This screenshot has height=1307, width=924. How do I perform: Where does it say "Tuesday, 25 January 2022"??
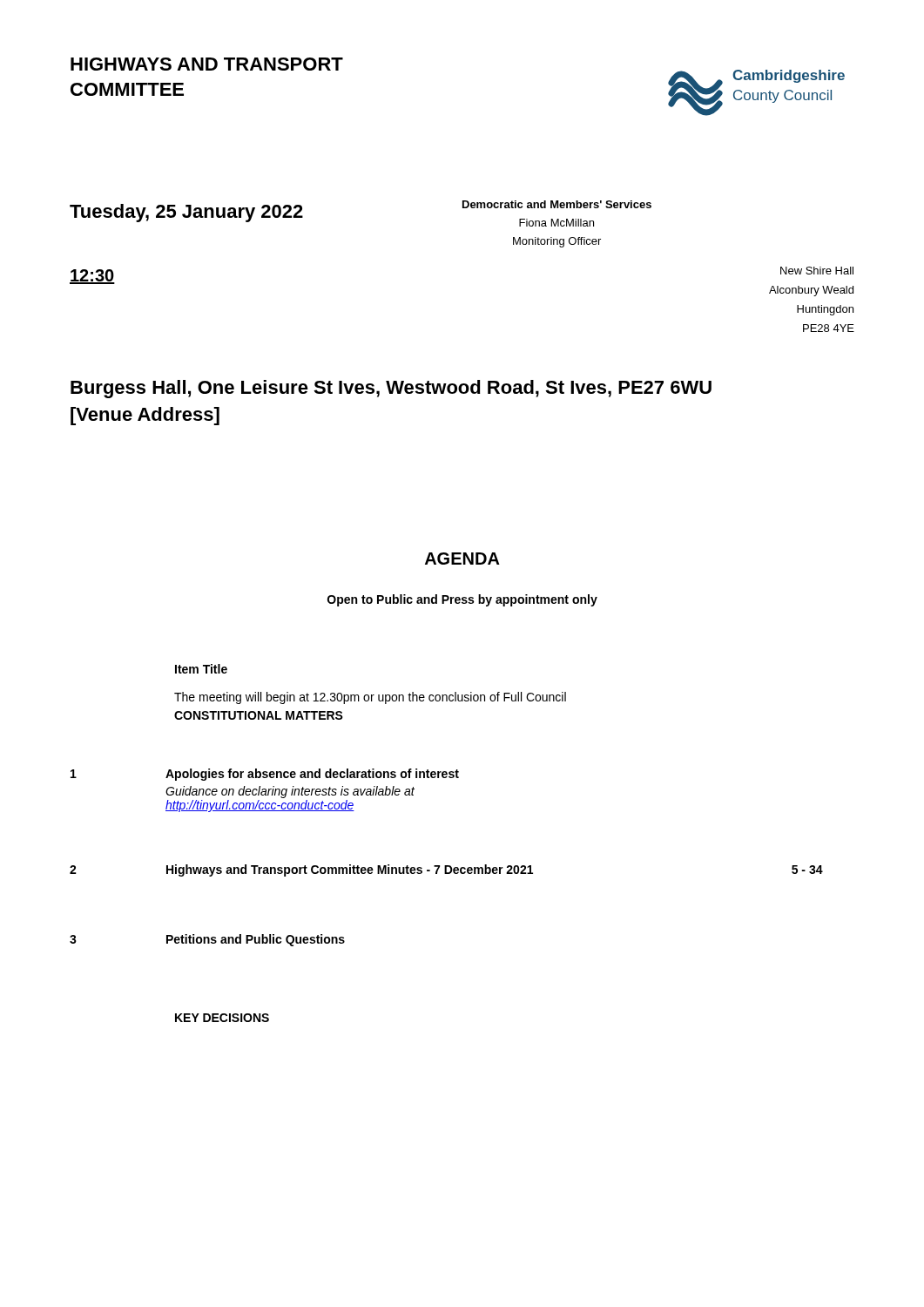(x=186, y=211)
